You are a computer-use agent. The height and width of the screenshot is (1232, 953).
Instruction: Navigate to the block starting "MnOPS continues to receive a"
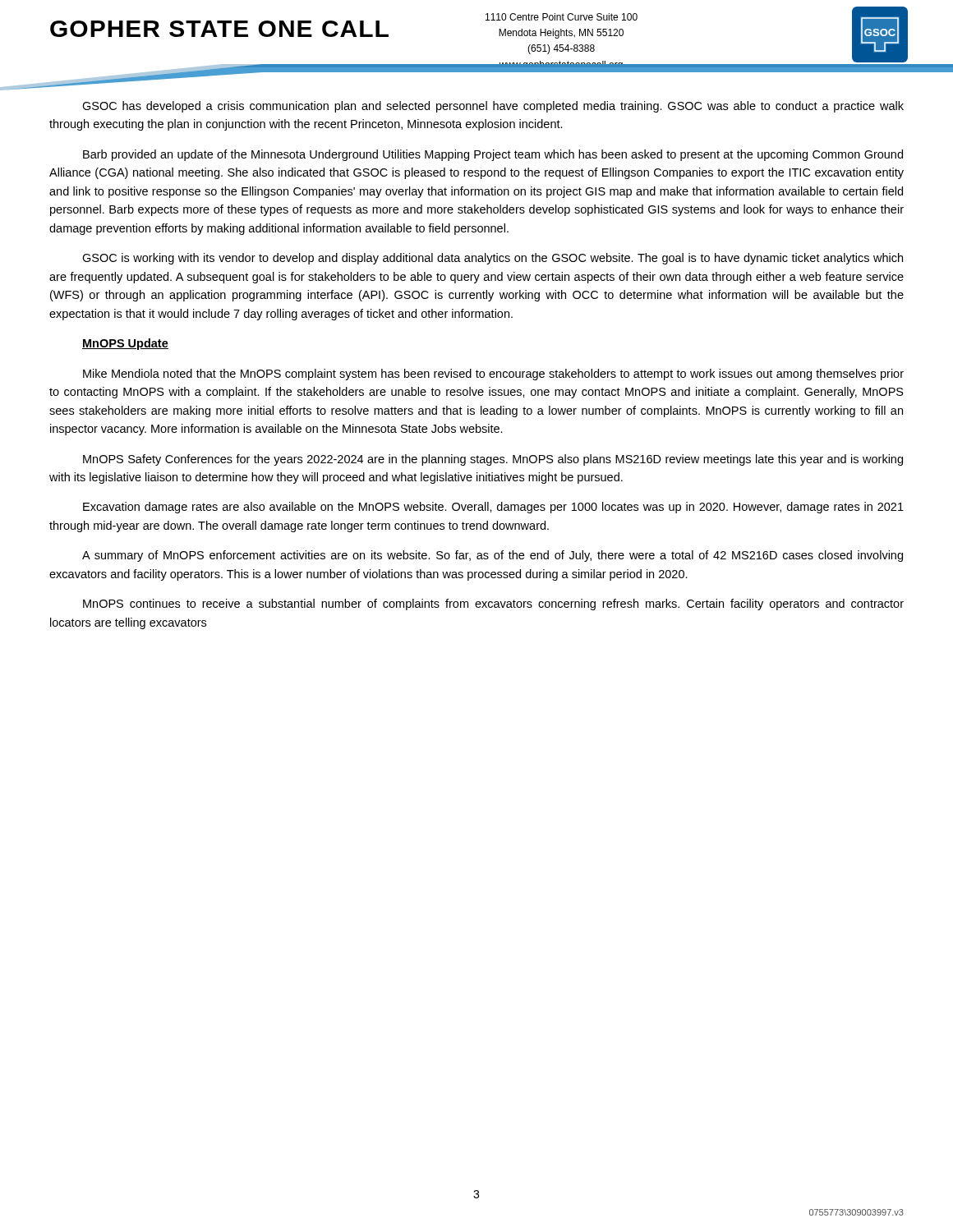(x=476, y=613)
